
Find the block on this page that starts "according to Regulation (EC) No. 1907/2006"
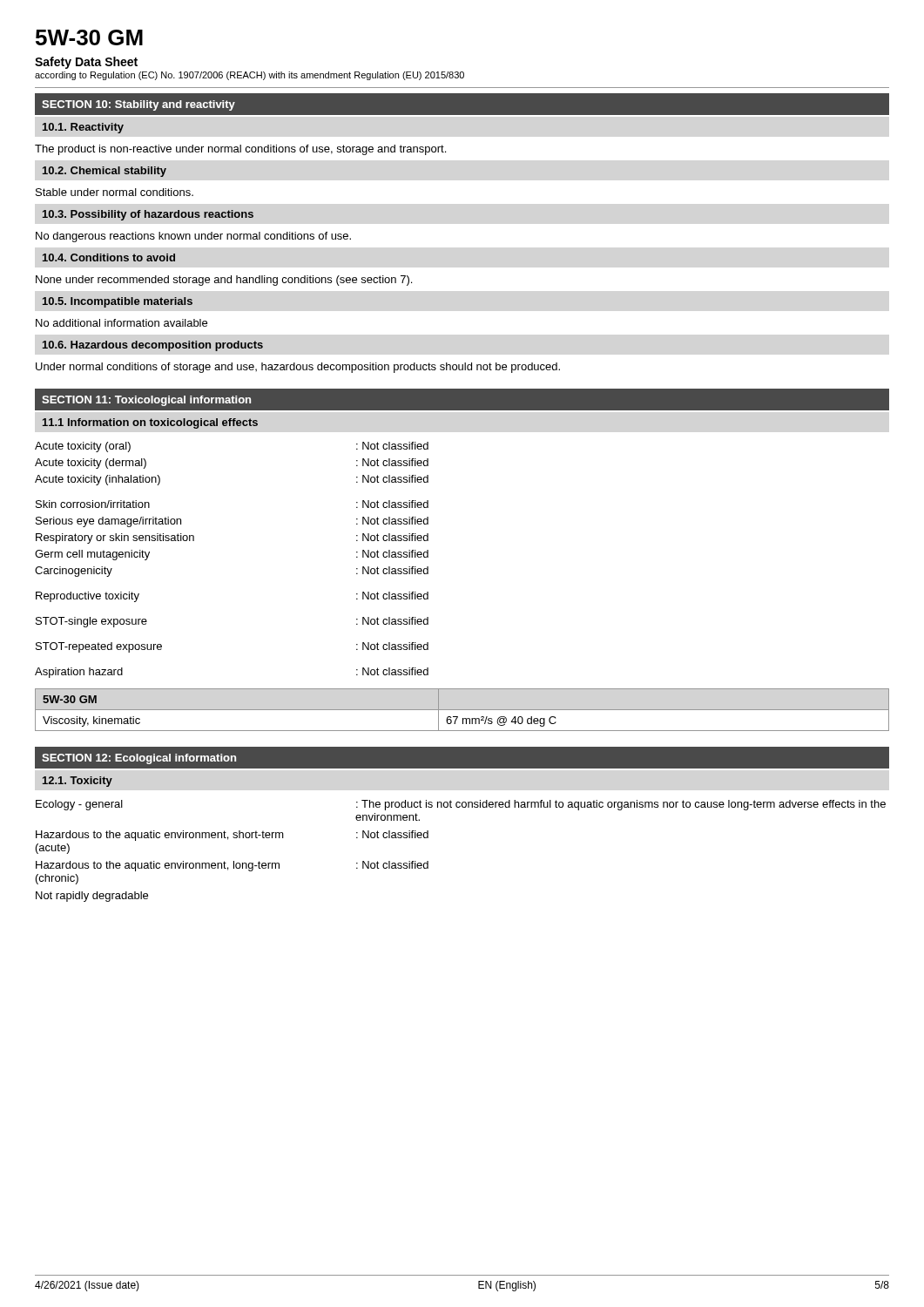[x=462, y=75]
